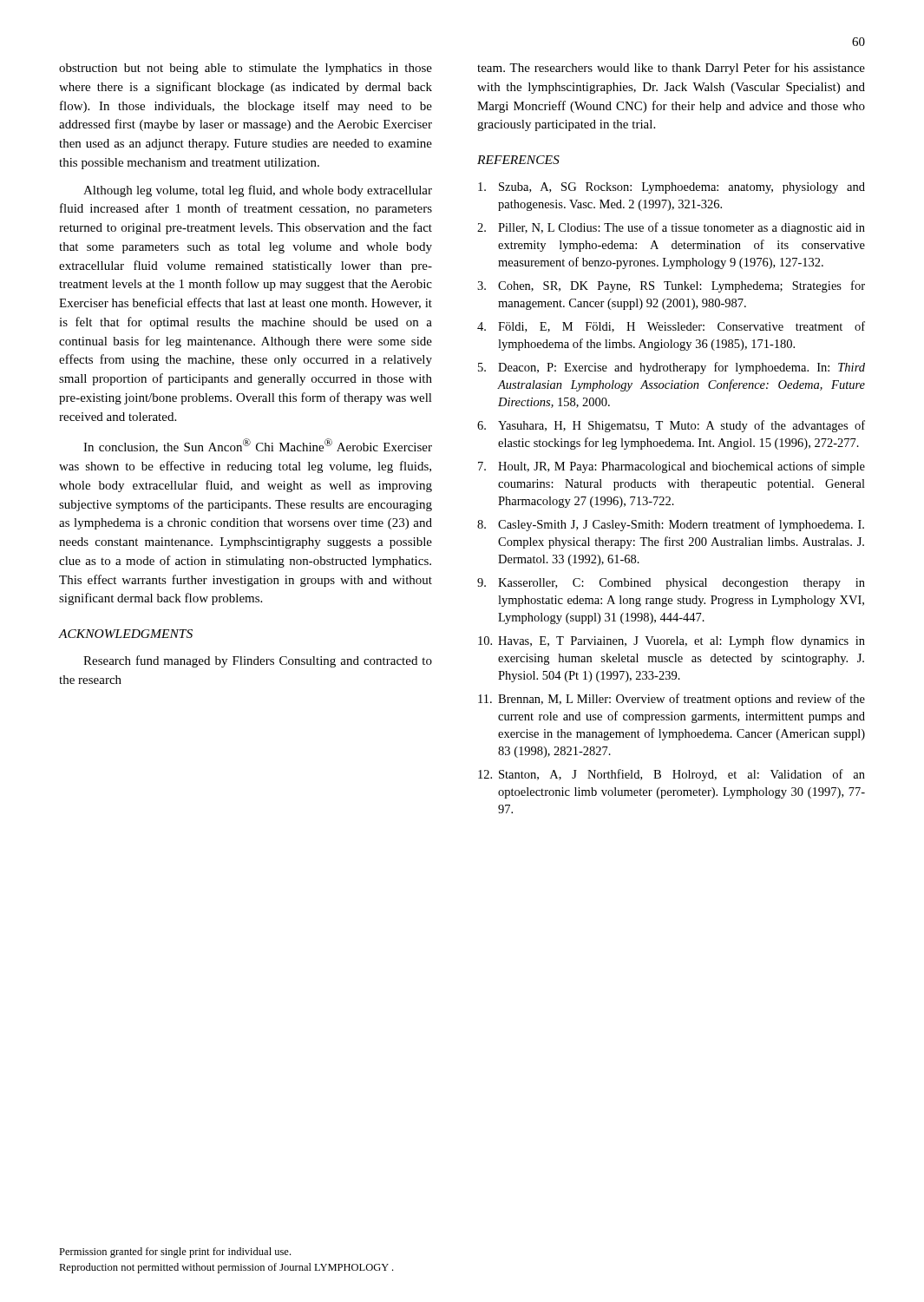The width and height of the screenshot is (924, 1302).
Task: Select the region starting "Szuba, A, SG Rockson: Lymphoedema: anatomy, physiology"
Action: [x=671, y=196]
